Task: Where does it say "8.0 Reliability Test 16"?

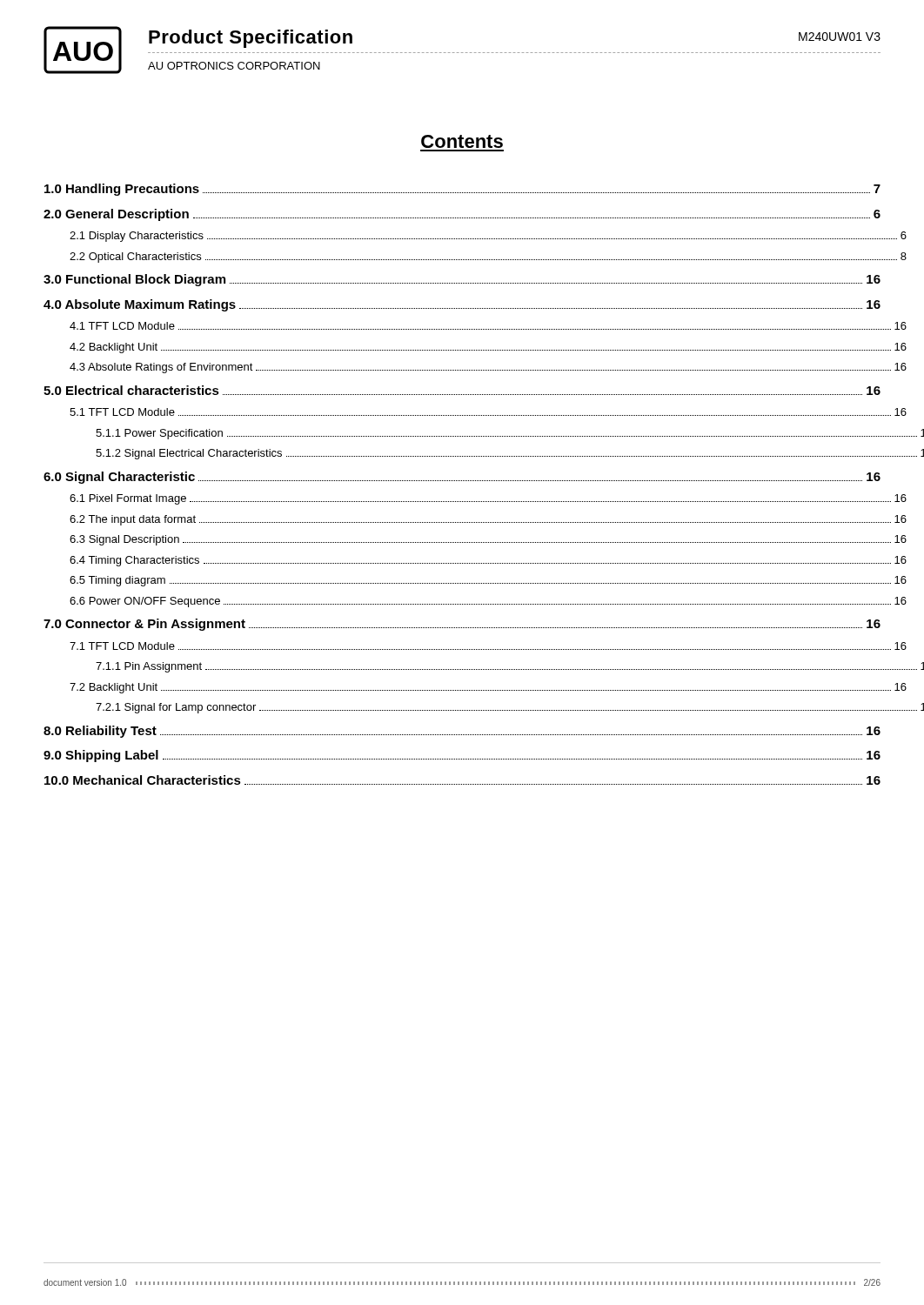Action: tap(462, 731)
